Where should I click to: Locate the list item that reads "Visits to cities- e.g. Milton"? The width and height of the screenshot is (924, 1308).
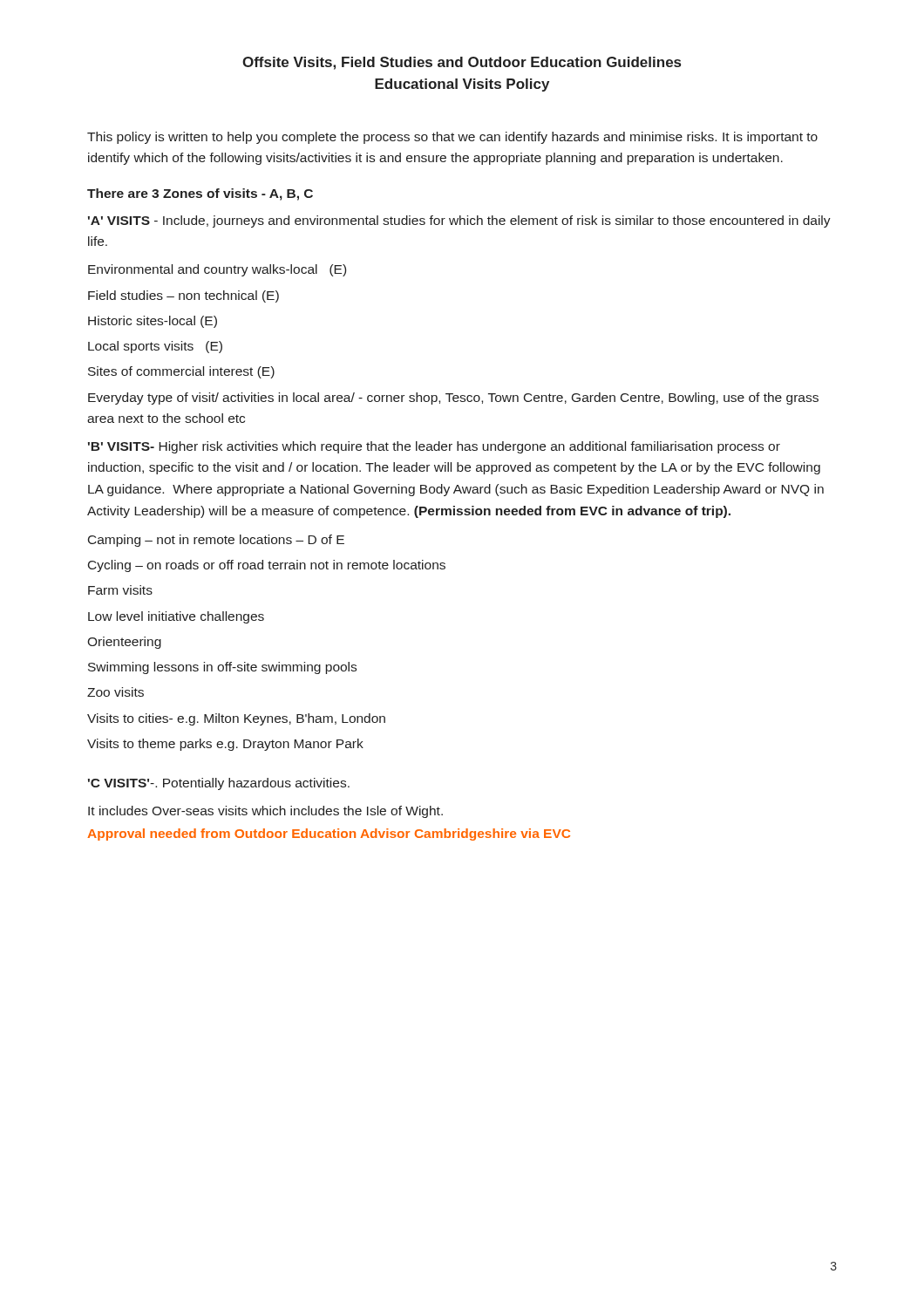(x=237, y=718)
